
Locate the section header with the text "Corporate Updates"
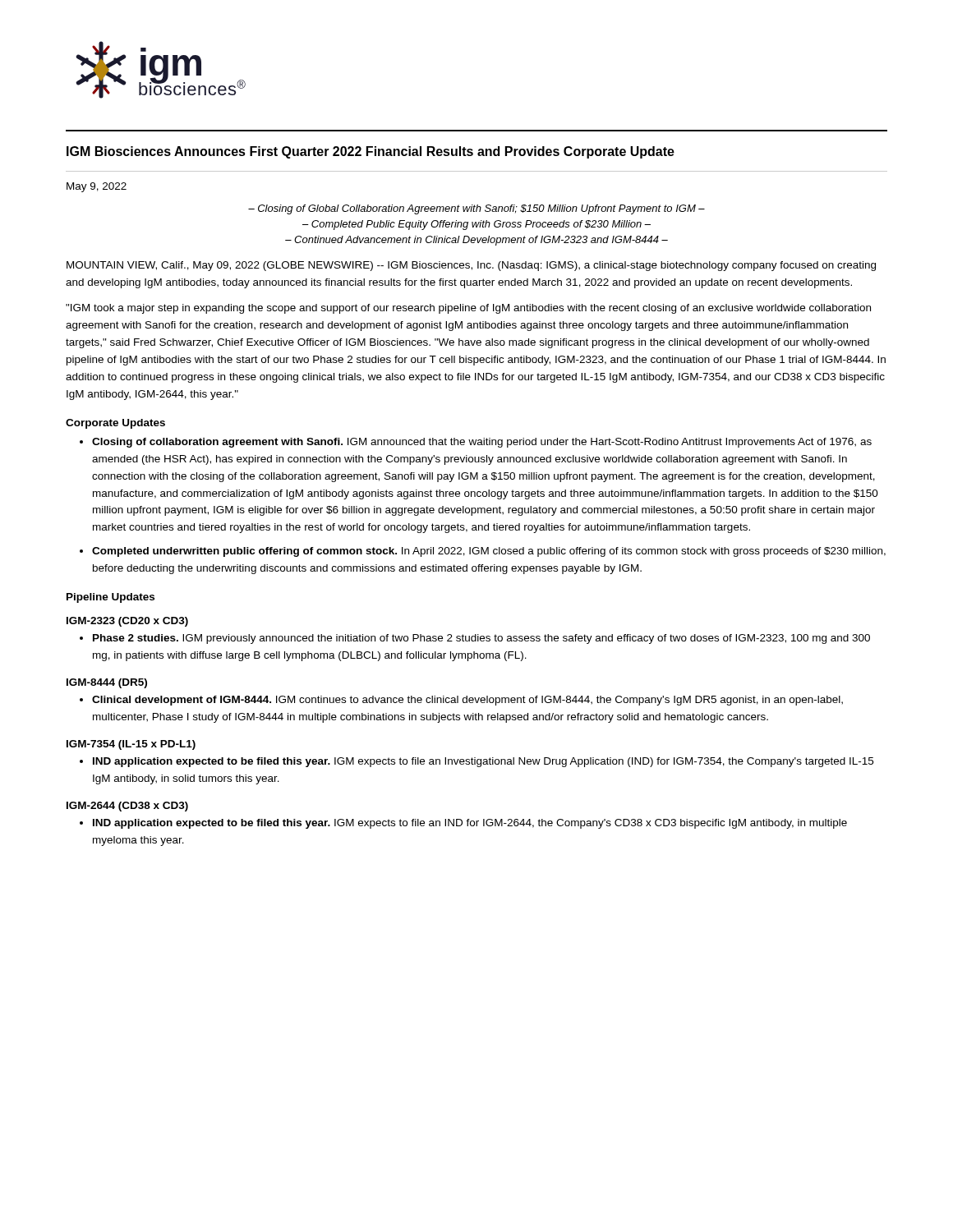coord(116,422)
